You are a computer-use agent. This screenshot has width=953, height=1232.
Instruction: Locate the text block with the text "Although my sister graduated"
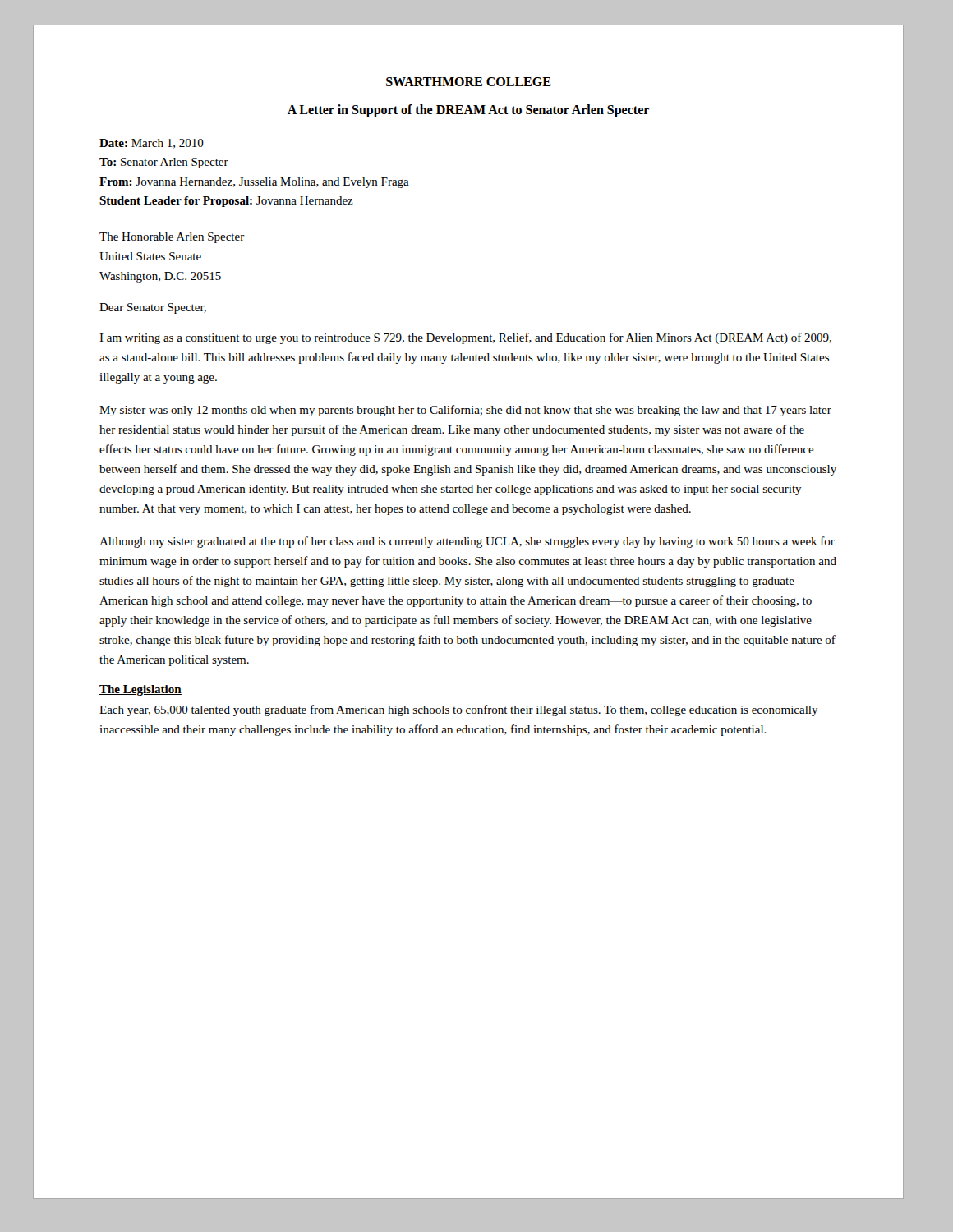click(468, 600)
